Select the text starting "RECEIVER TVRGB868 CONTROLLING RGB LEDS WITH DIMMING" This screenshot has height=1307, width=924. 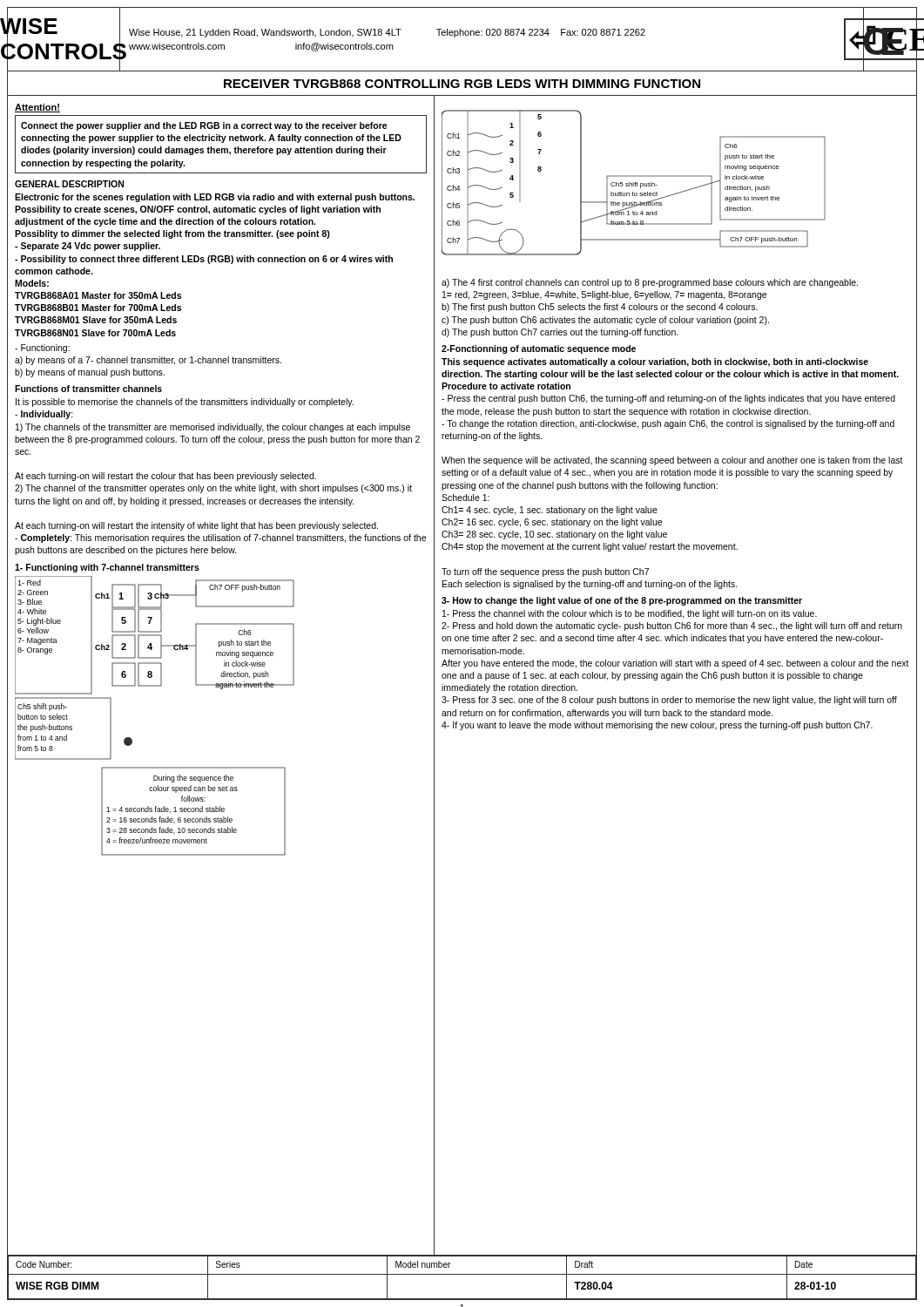[x=462, y=83]
